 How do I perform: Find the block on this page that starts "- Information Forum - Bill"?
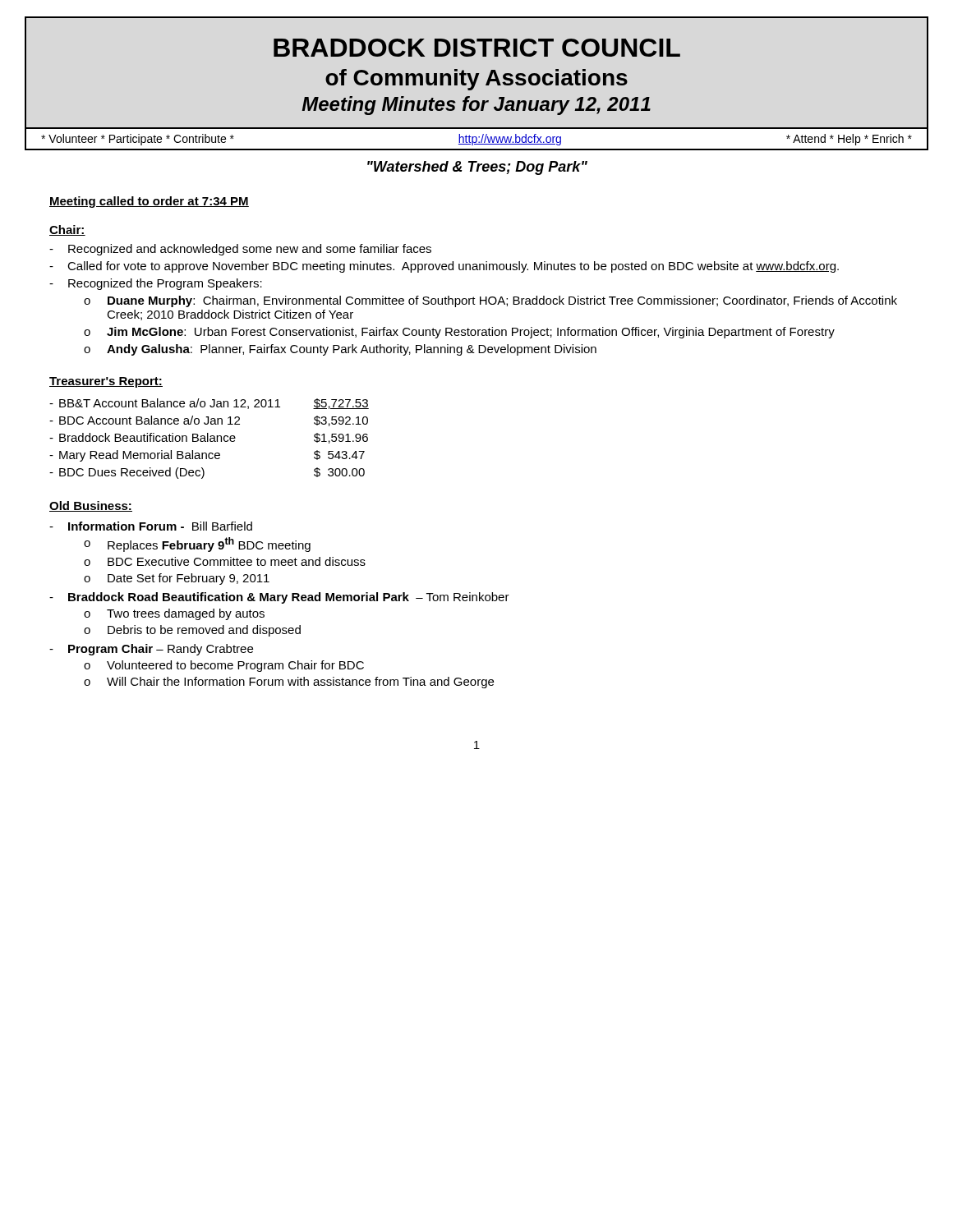151,526
